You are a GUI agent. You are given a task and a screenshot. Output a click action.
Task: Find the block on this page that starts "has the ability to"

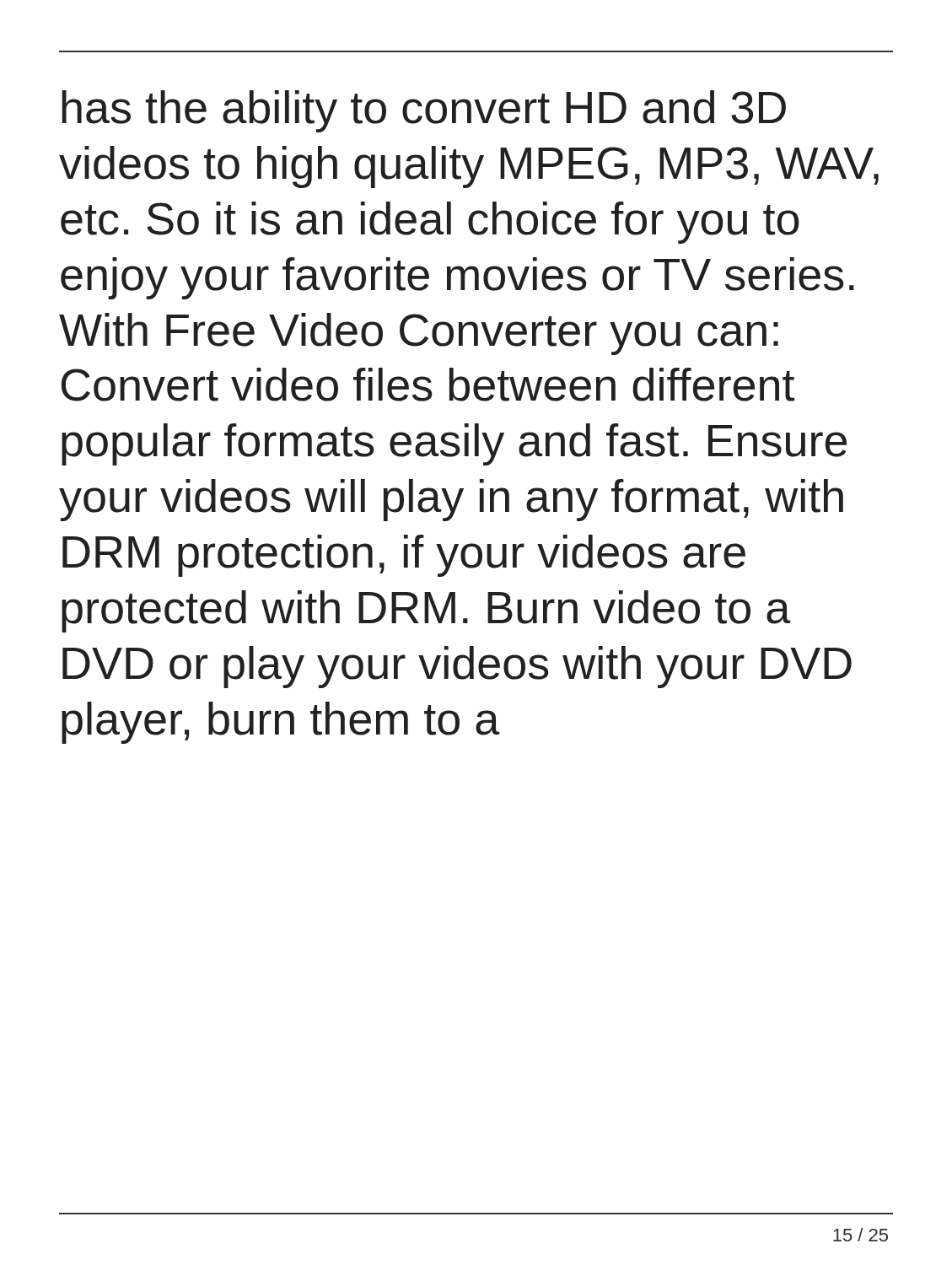point(471,413)
